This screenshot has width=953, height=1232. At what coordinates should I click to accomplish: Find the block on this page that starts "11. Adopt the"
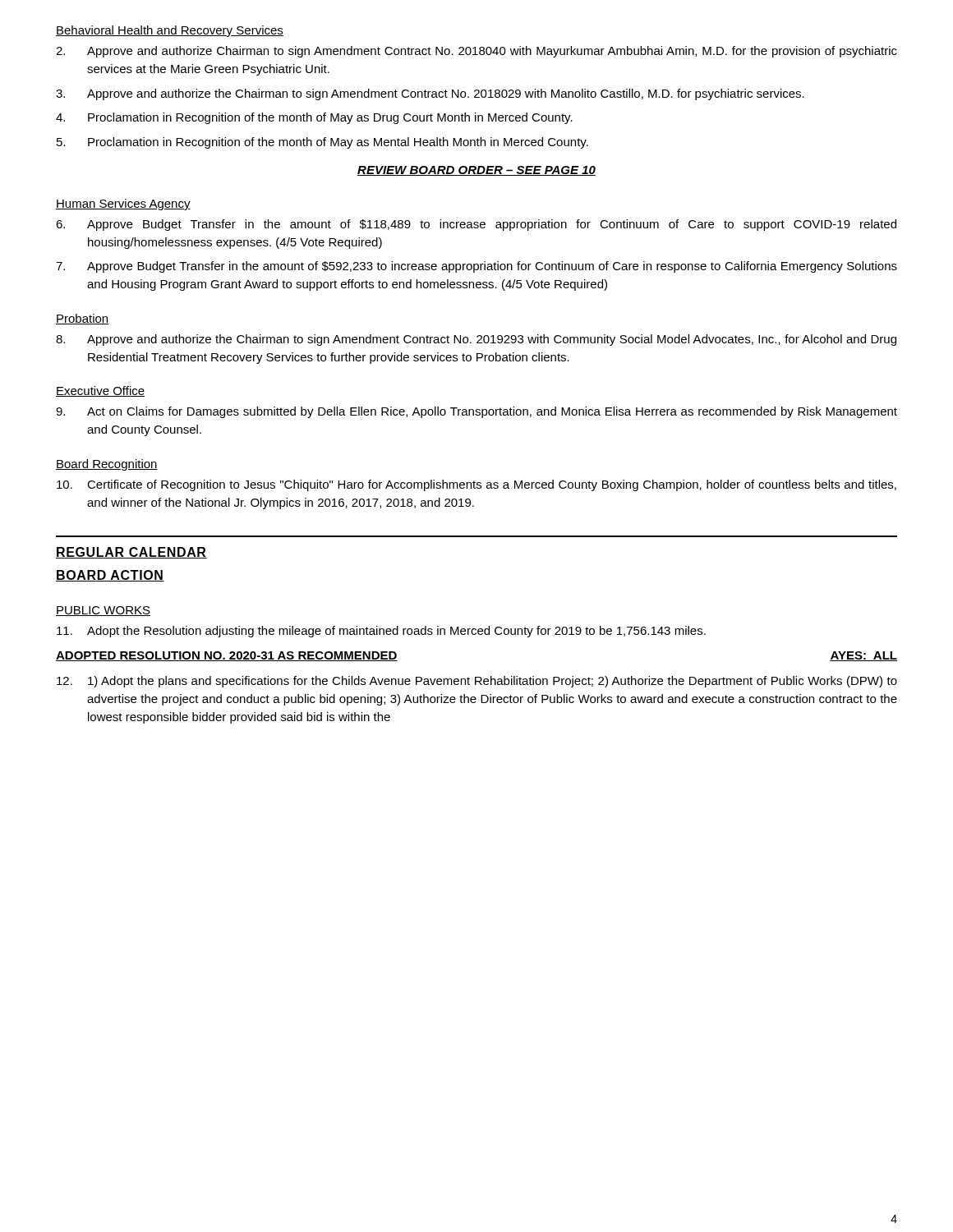(x=476, y=631)
